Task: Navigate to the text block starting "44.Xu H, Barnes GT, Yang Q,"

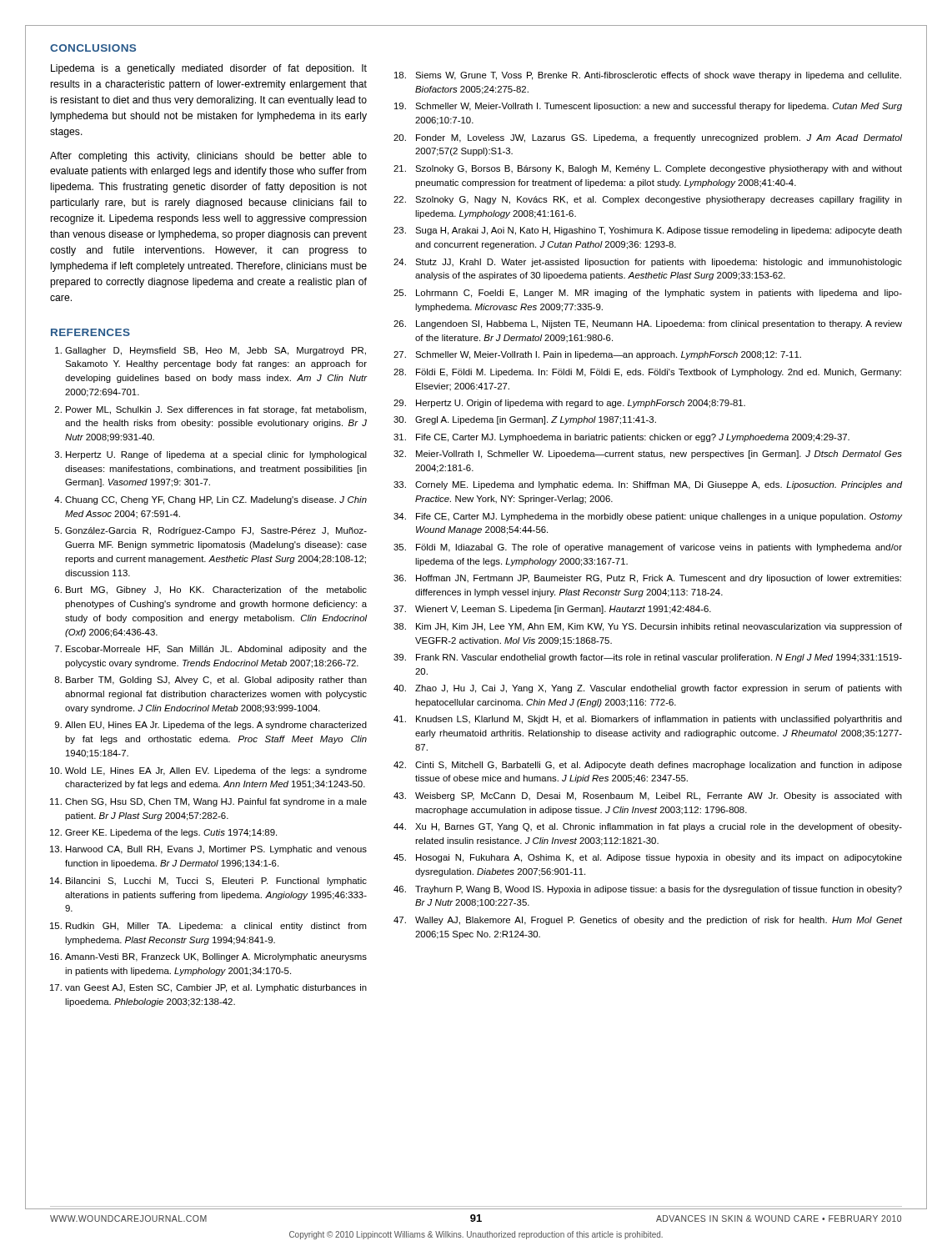Action: 648,834
